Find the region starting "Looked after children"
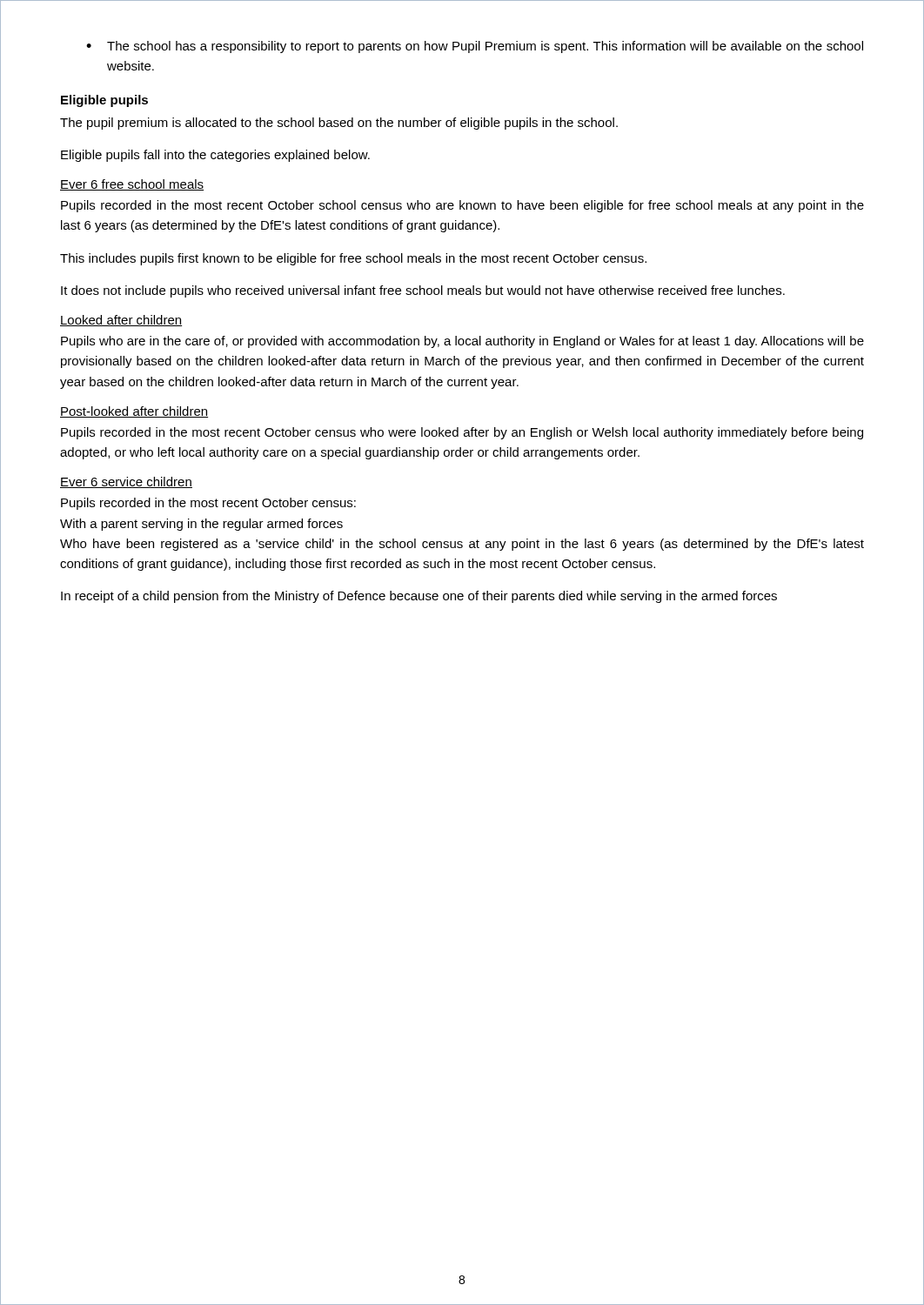 121,320
